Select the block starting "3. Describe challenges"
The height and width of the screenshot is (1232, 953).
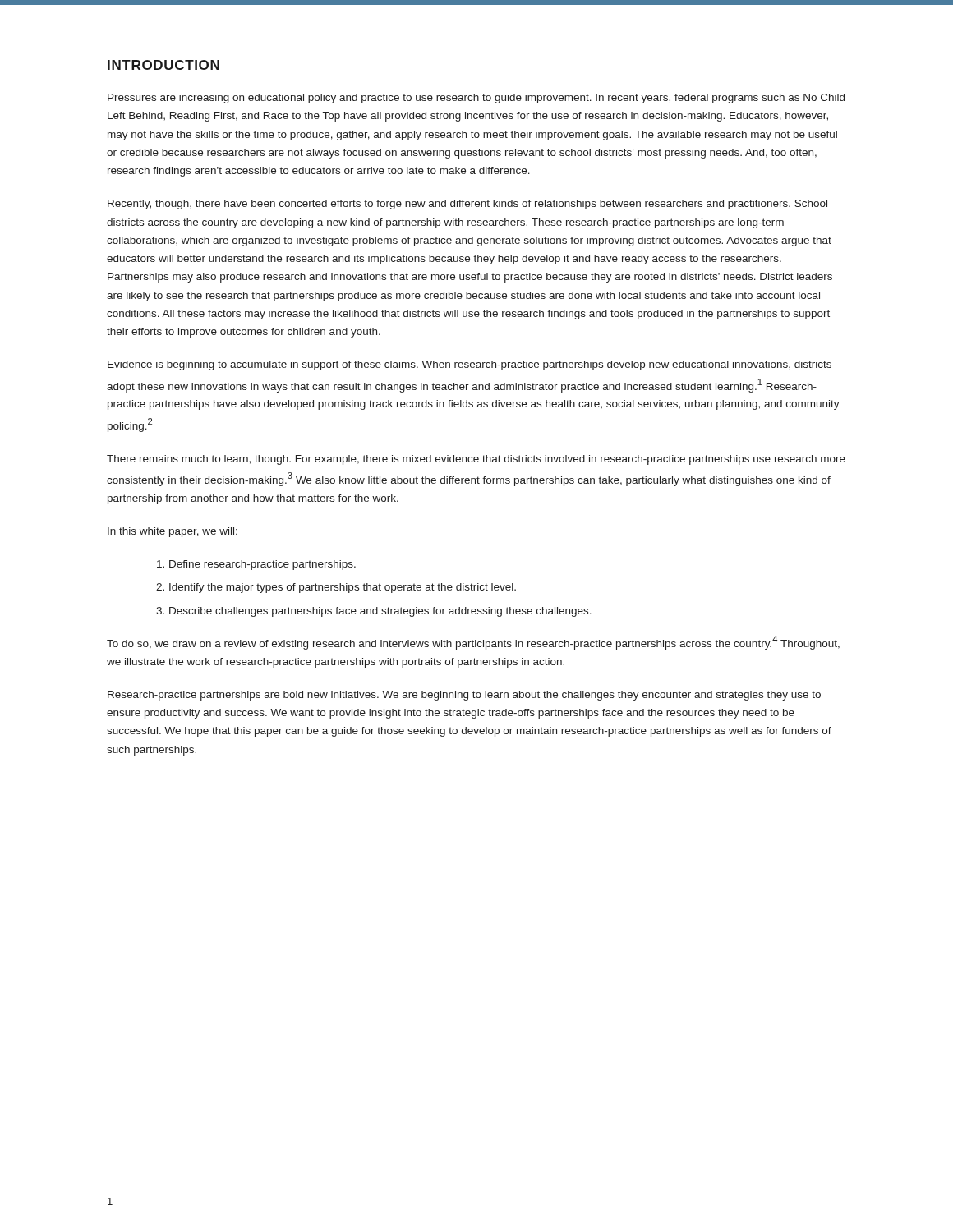(x=374, y=610)
